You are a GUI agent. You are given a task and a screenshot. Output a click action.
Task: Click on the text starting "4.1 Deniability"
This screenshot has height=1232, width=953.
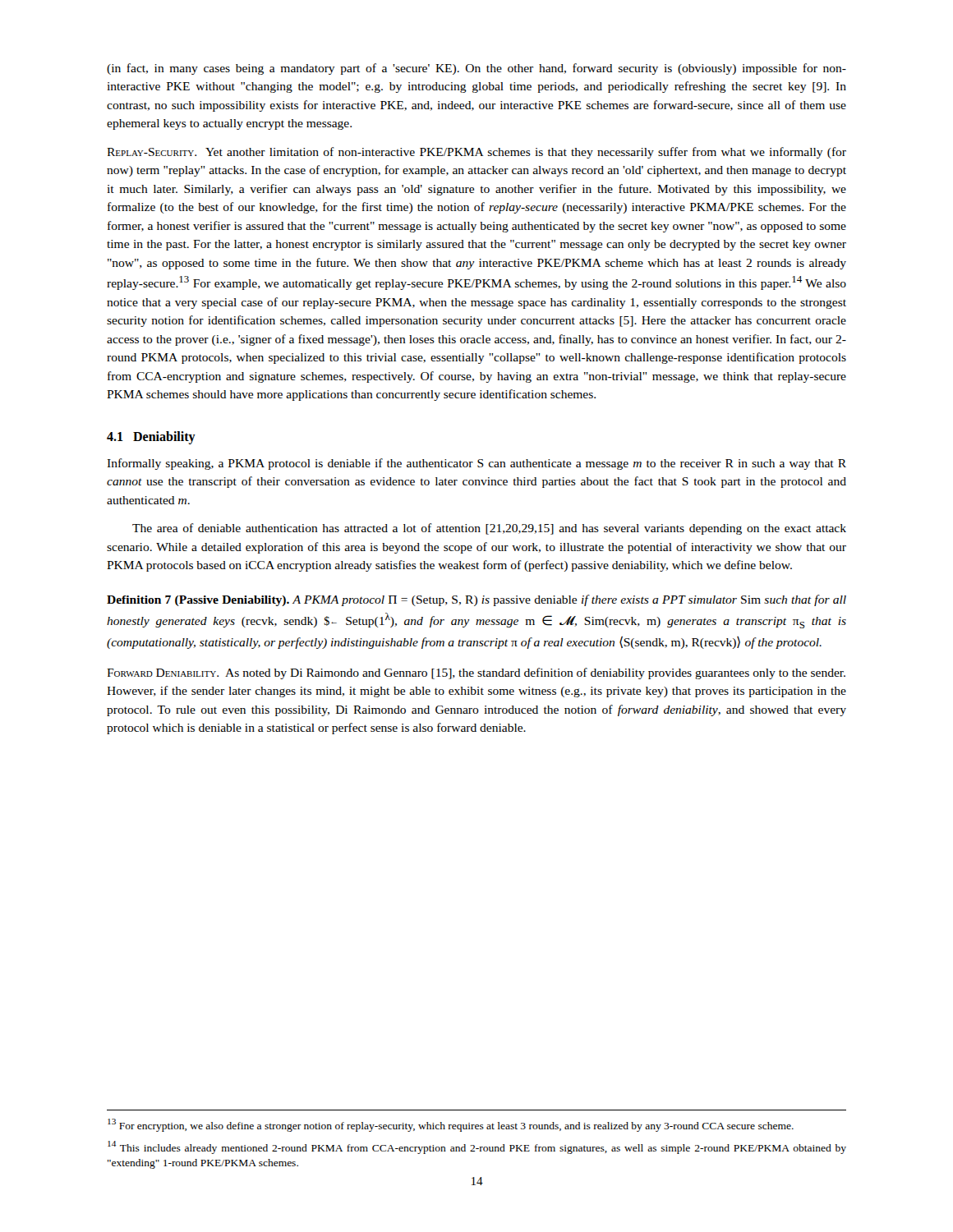click(x=151, y=438)
